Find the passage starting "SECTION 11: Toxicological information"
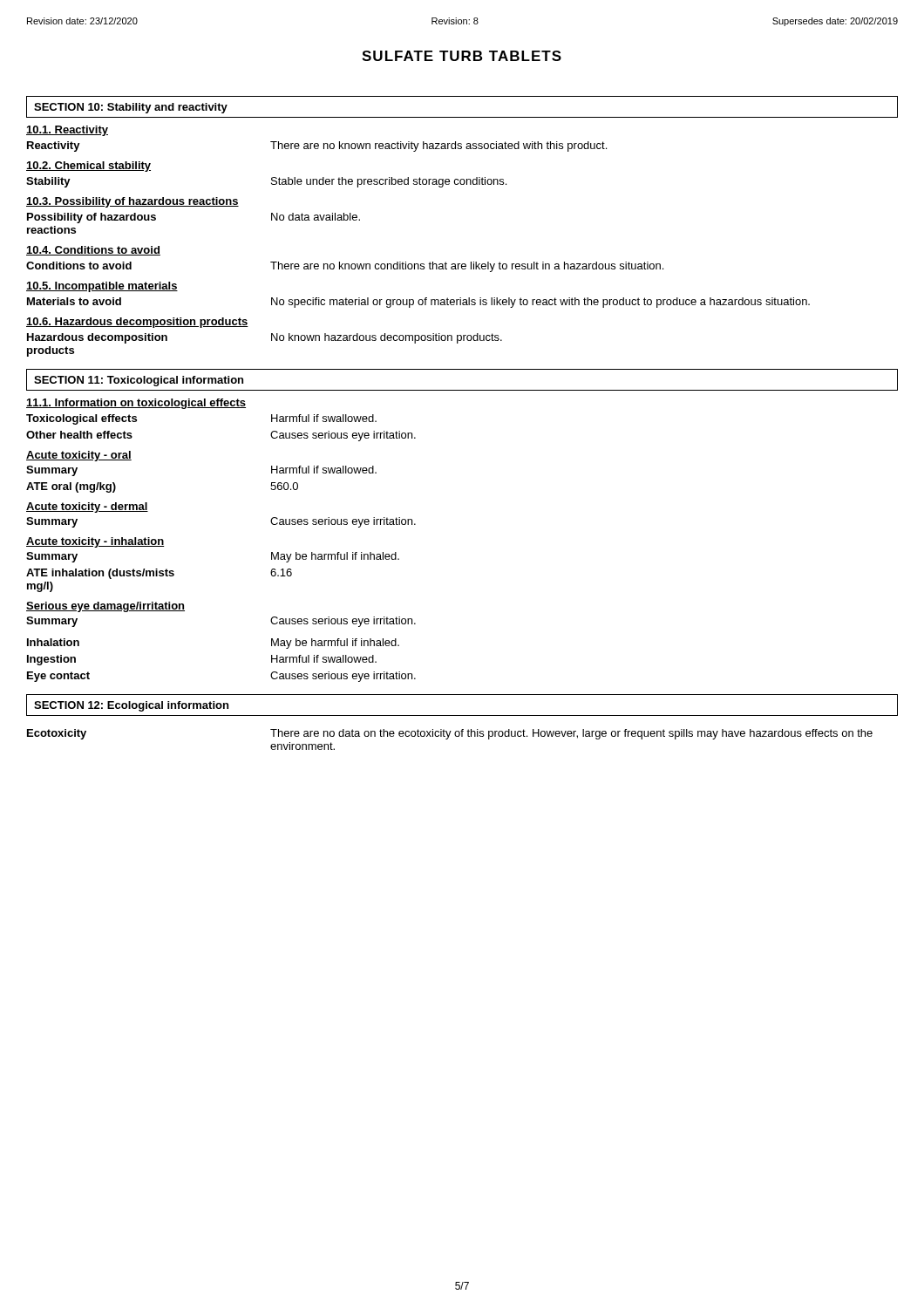This screenshot has height=1308, width=924. (139, 380)
